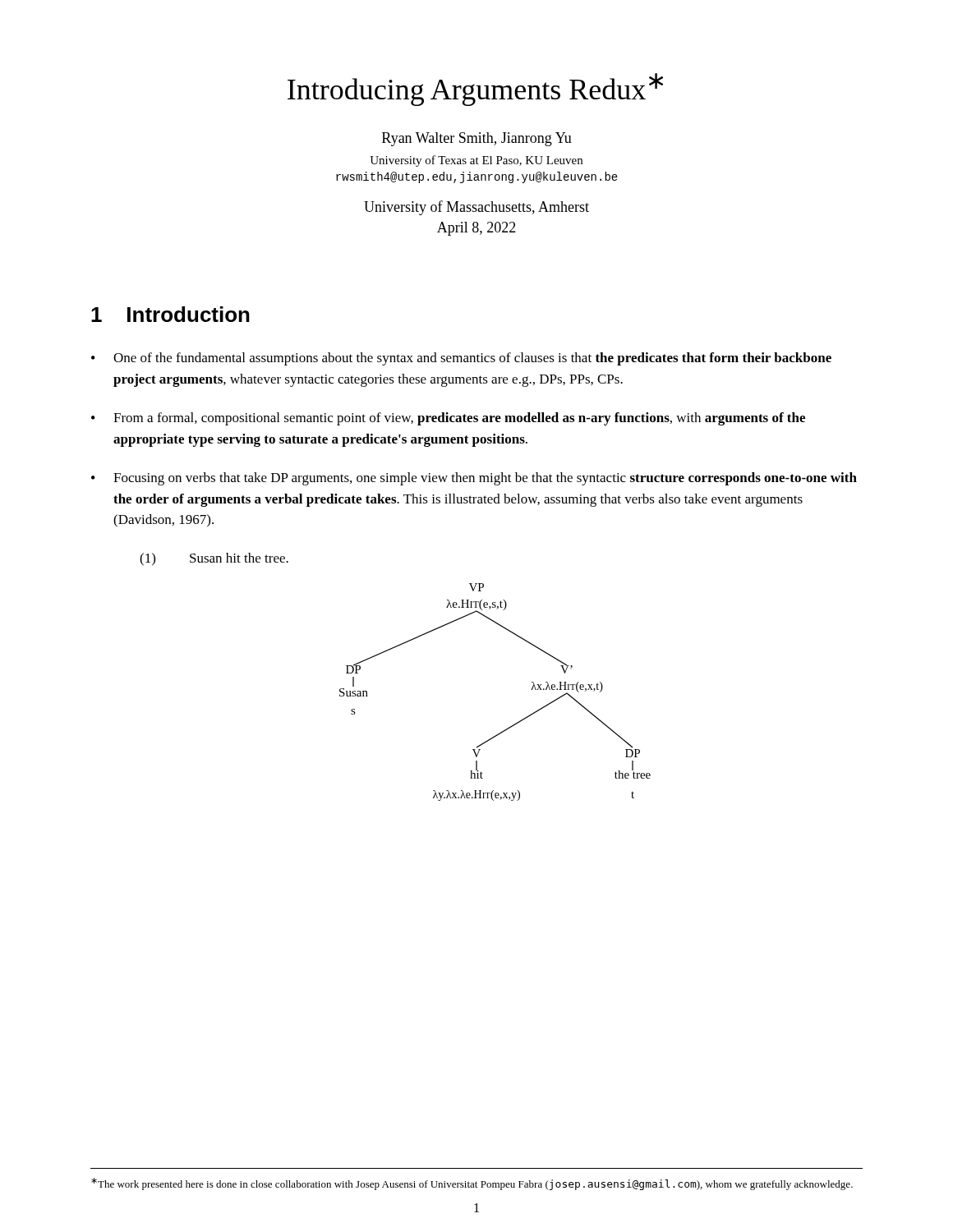Locate the region starting "1 Introduction"
This screenshot has height=1232, width=953.
[170, 315]
